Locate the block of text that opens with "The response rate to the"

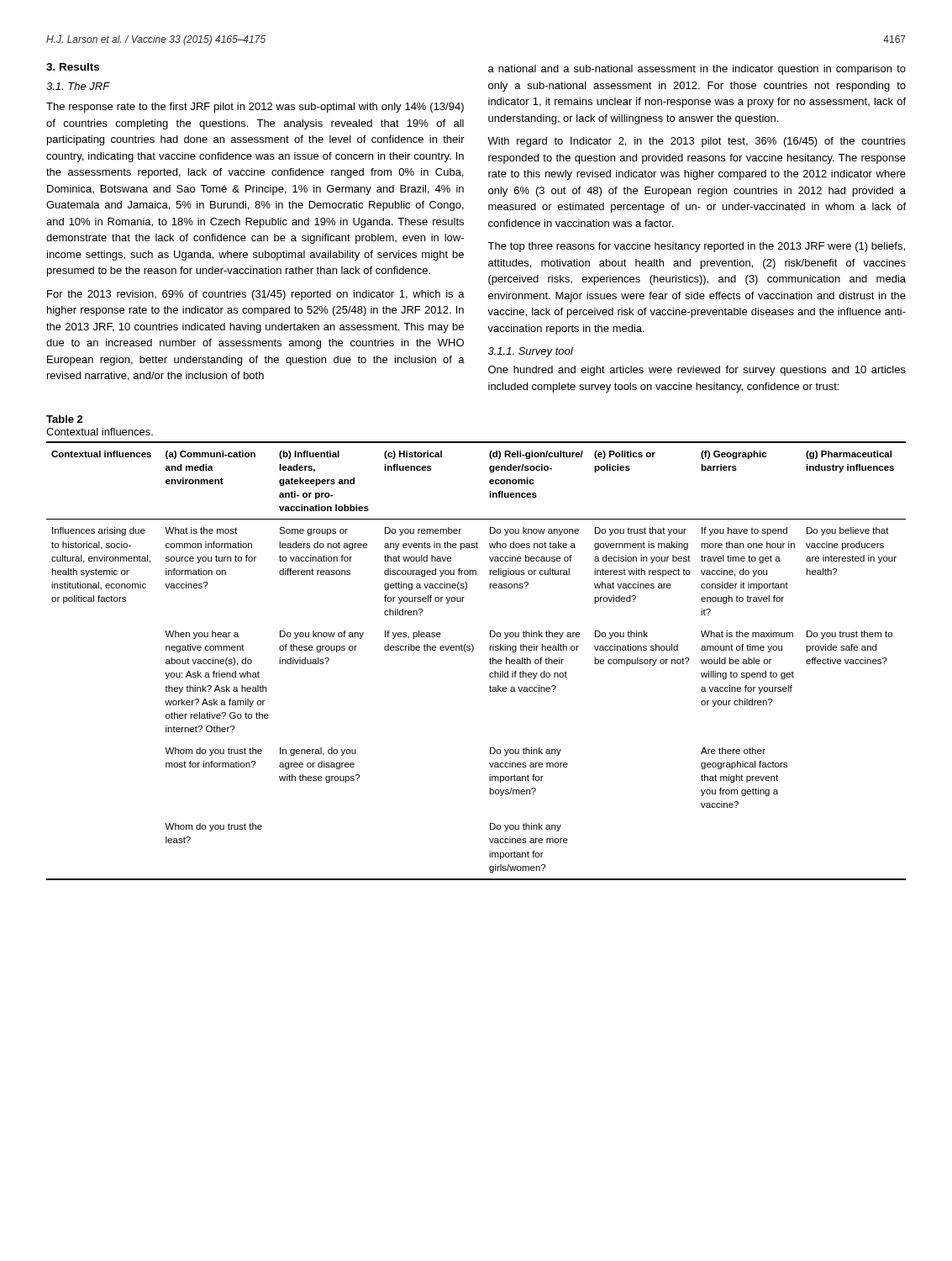(x=255, y=241)
